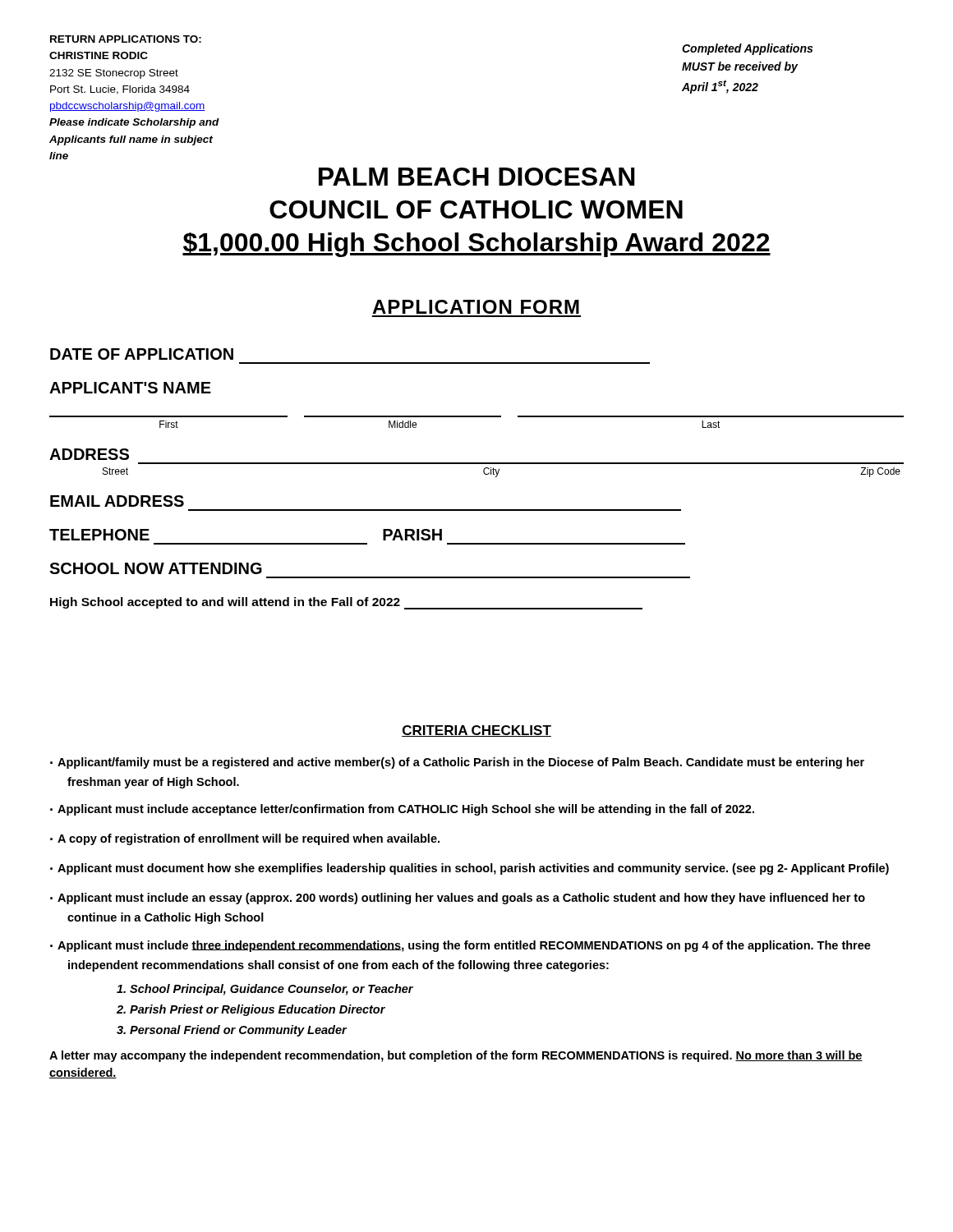
Task: Where is the passage that starts "High School accepted to"?
Action: 346,601
